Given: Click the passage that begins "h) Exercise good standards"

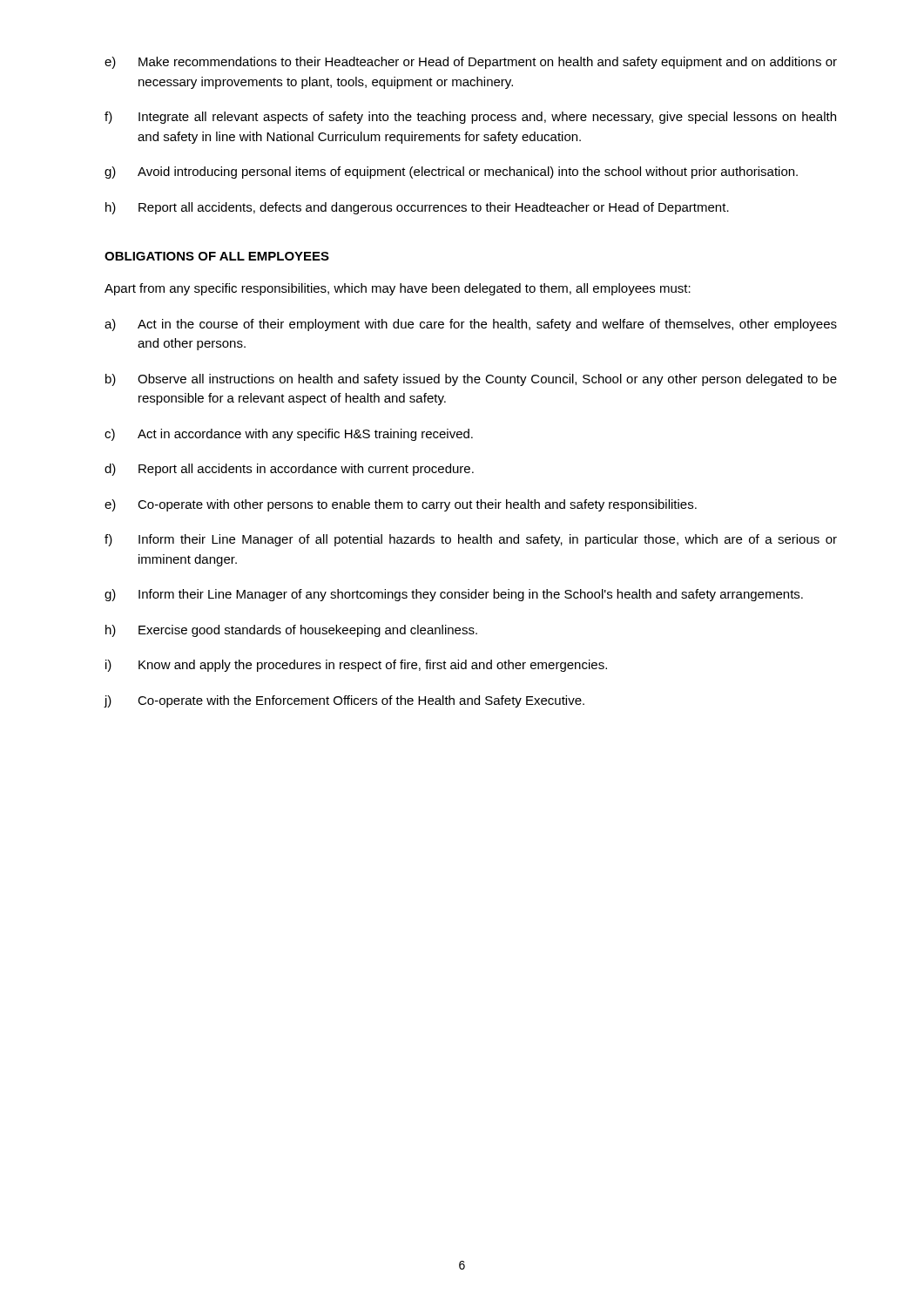Looking at the screenshot, I should point(471,630).
